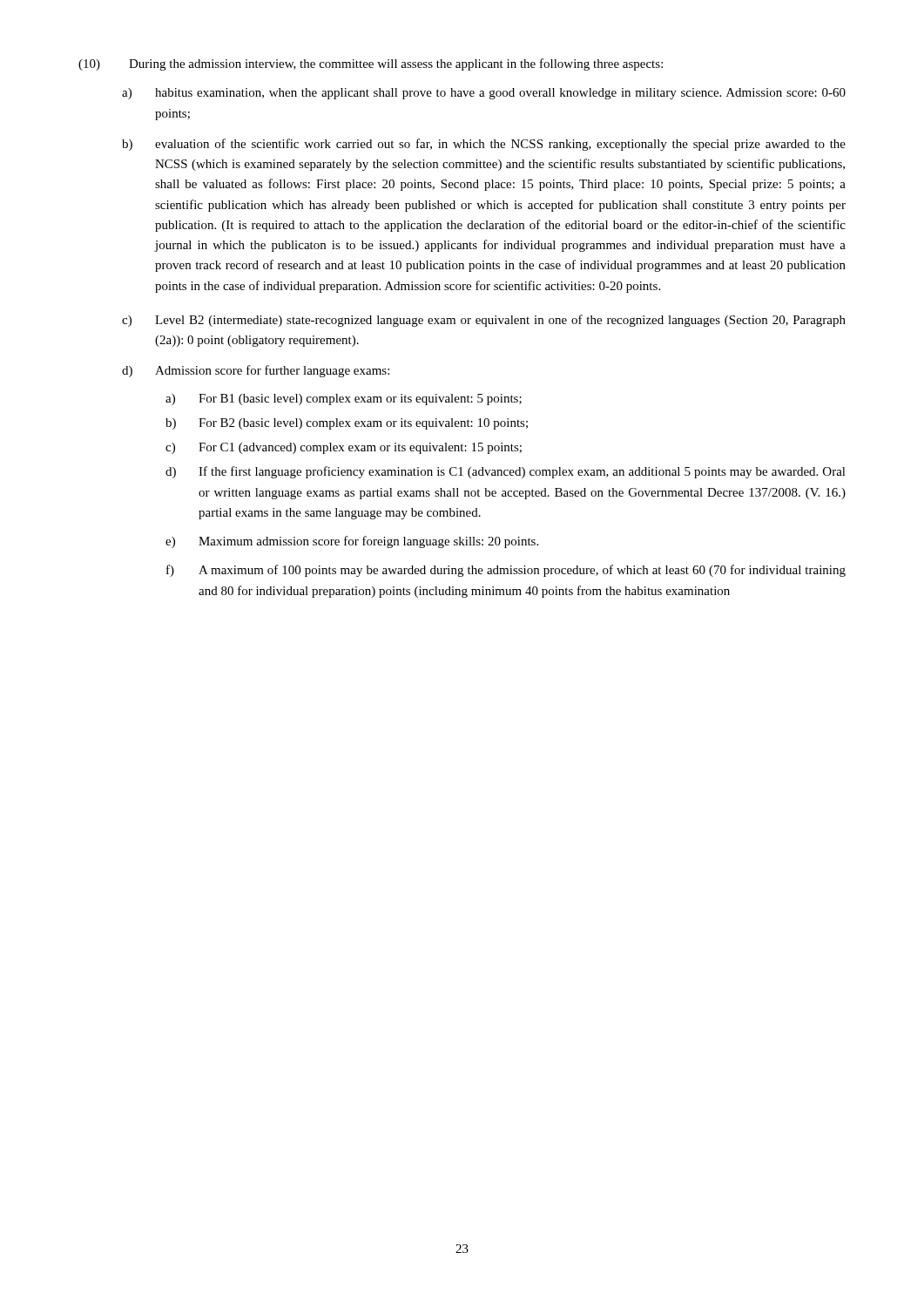Point to the block beginning "d) If the"
Image resolution: width=924 pixels, height=1307 pixels.
click(x=506, y=492)
